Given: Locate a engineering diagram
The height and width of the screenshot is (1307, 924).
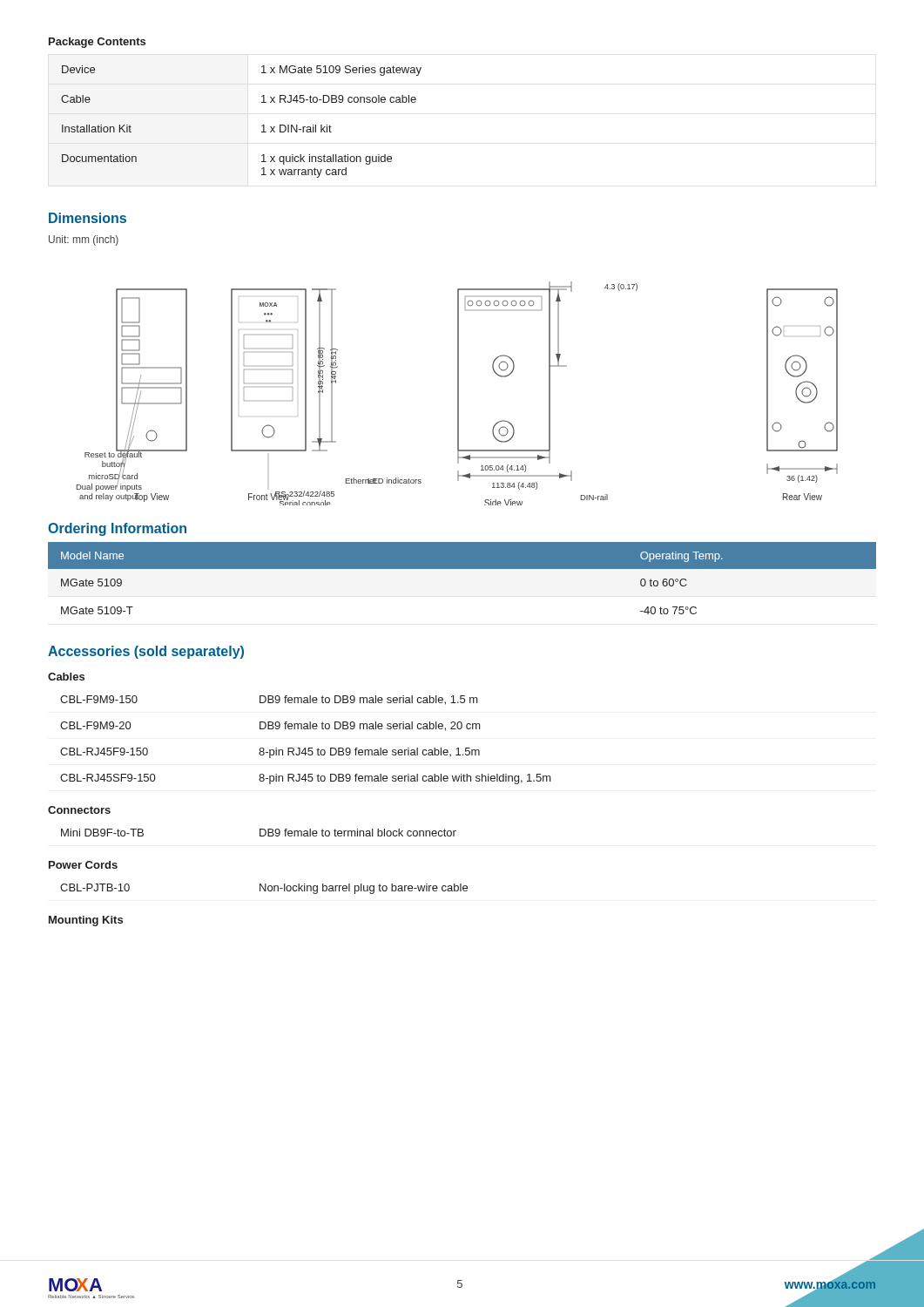Looking at the screenshot, I should point(462,379).
